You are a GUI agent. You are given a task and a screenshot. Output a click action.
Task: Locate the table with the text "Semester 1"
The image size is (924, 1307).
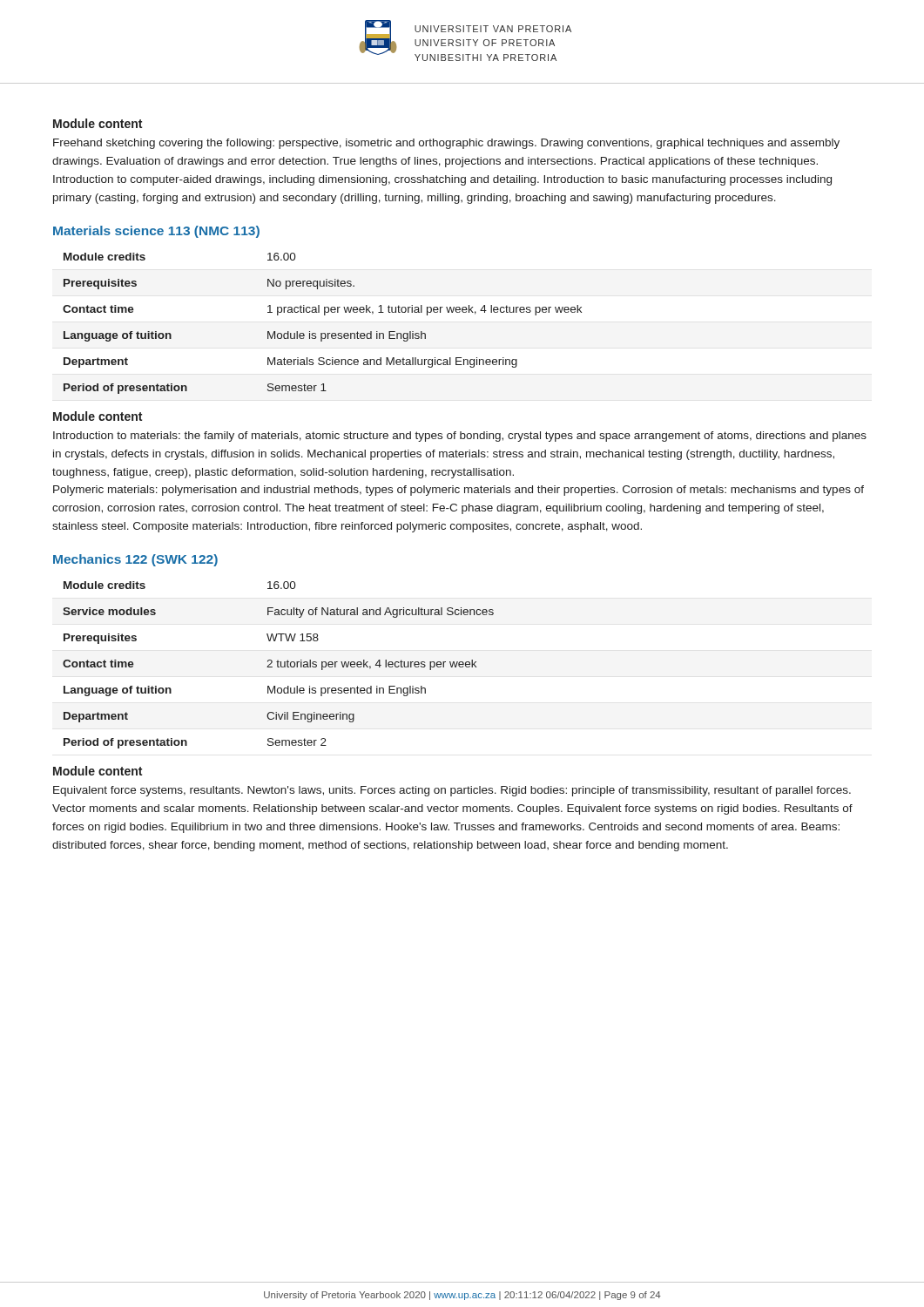[x=462, y=322]
